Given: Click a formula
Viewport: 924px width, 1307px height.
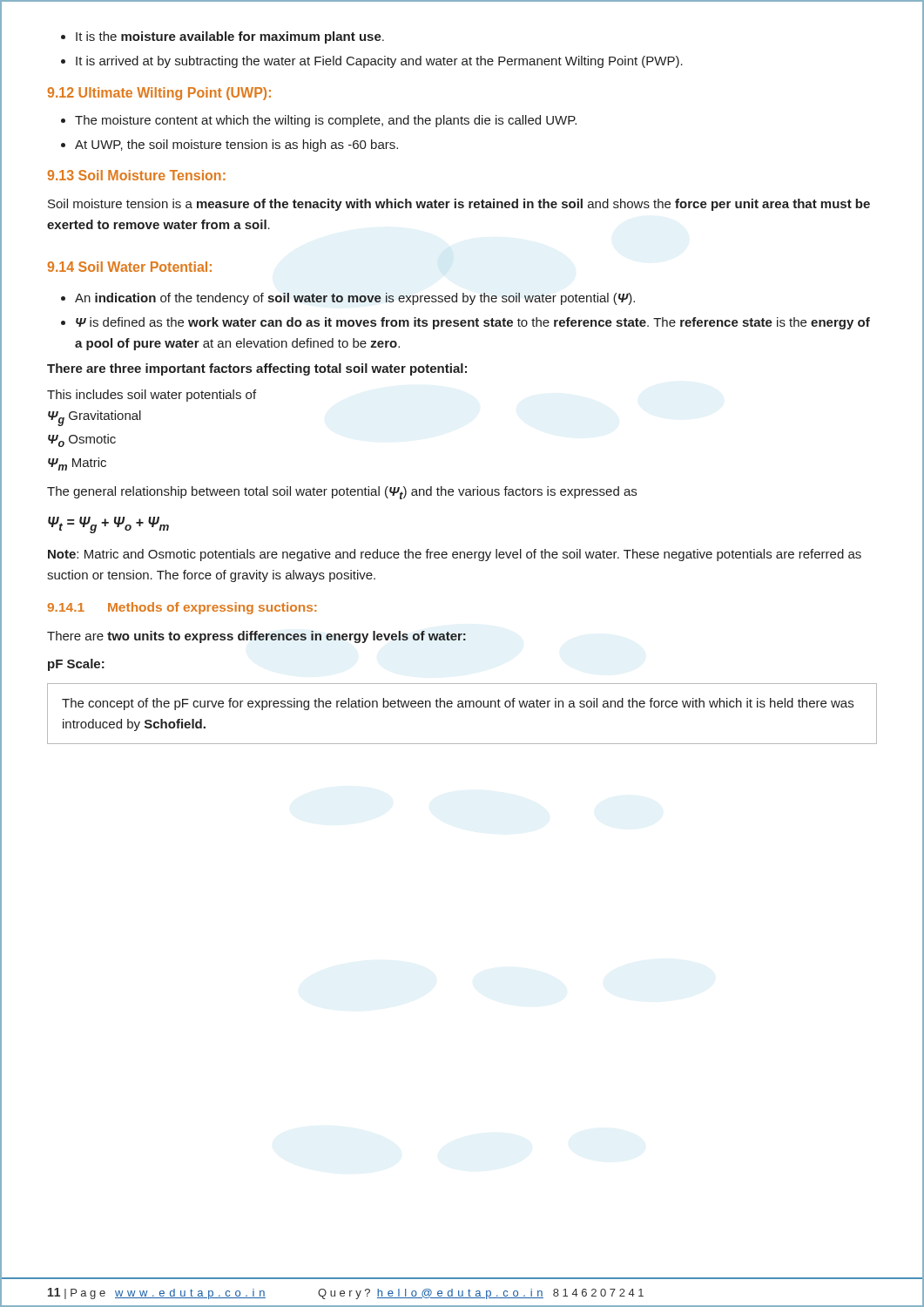Looking at the screenshot, I should [x=108, y=524].
